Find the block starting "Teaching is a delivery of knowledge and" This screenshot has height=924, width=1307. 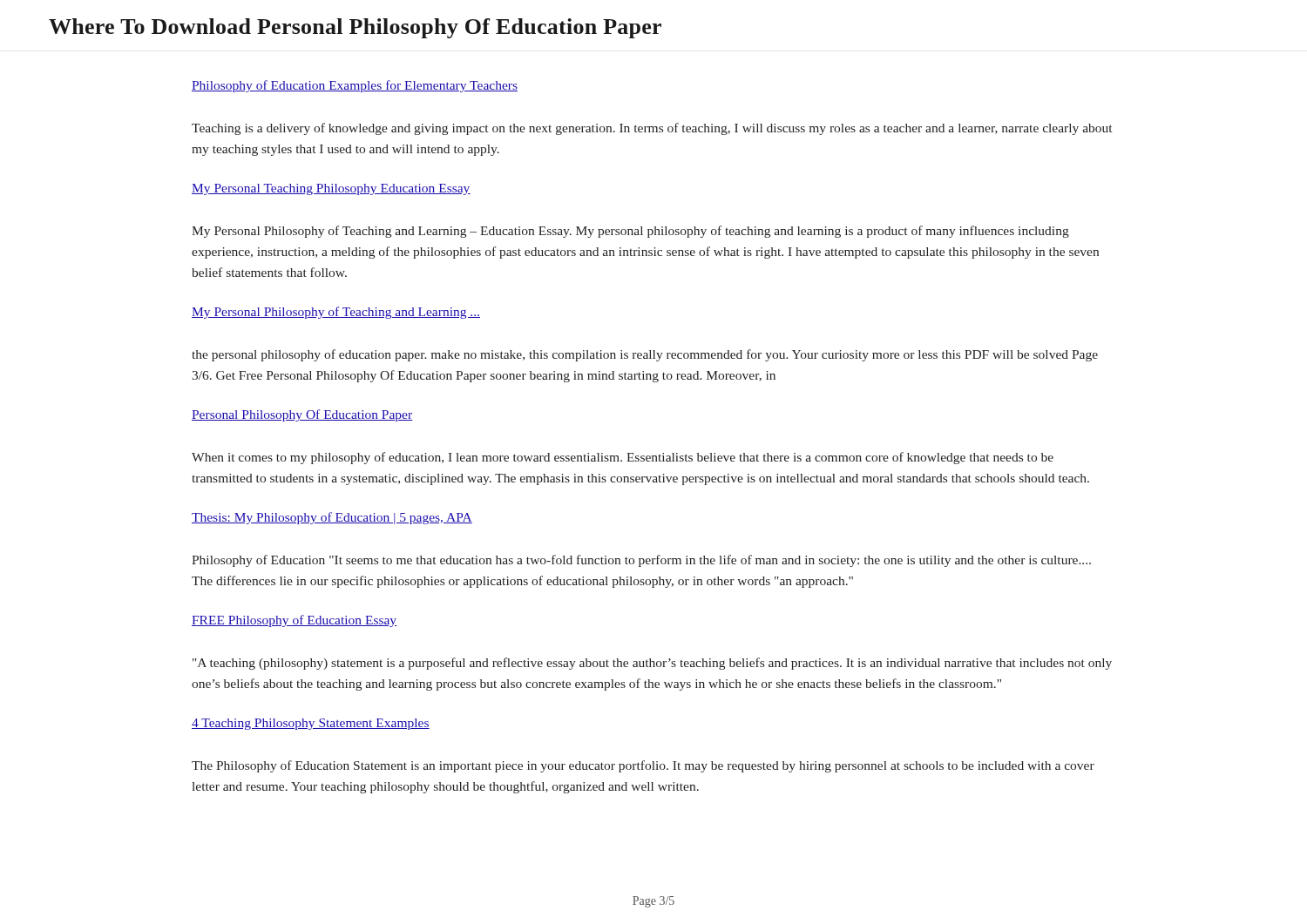click(x=654, y=138)
